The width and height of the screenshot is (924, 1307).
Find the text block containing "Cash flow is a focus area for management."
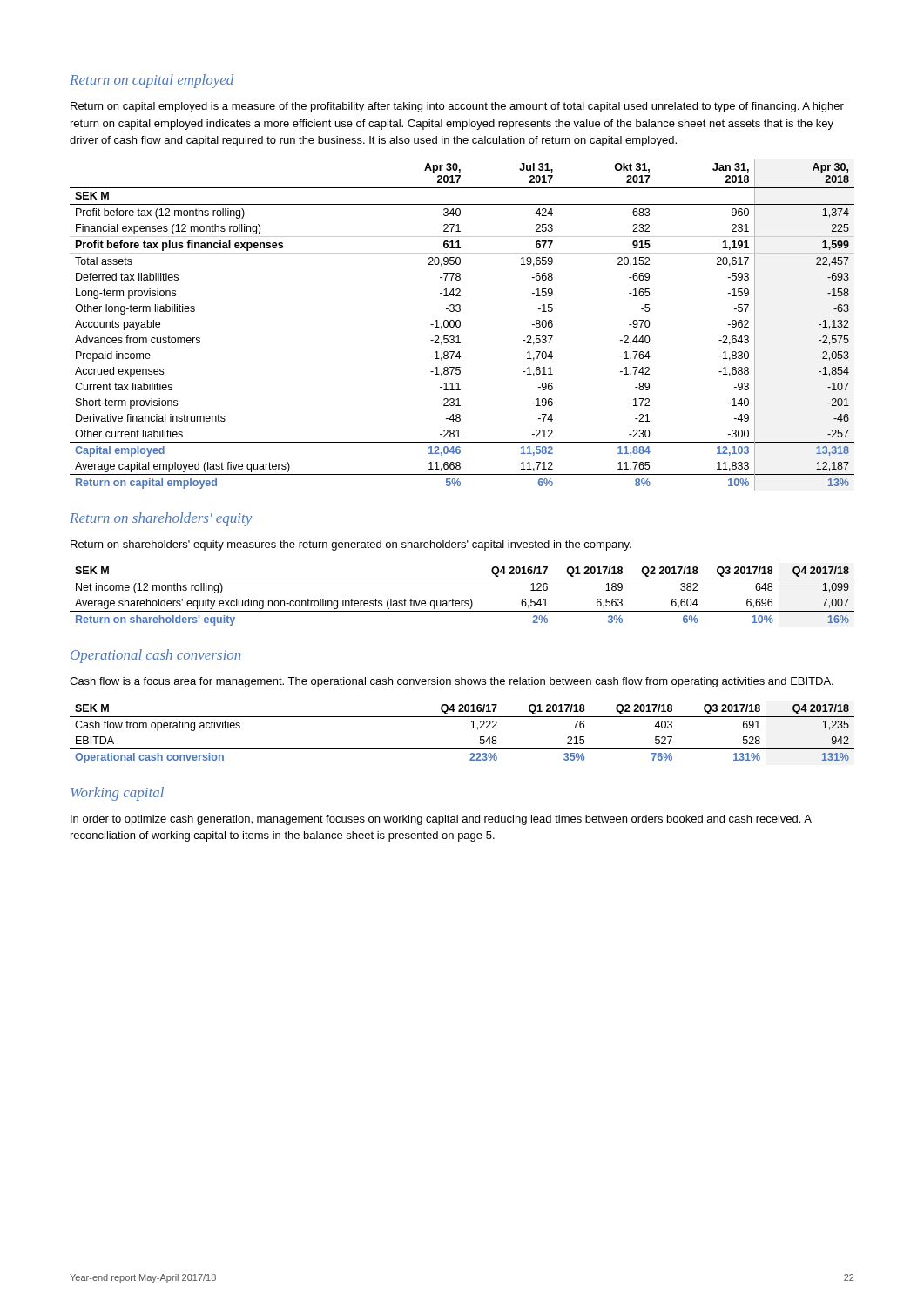(452, 681)
